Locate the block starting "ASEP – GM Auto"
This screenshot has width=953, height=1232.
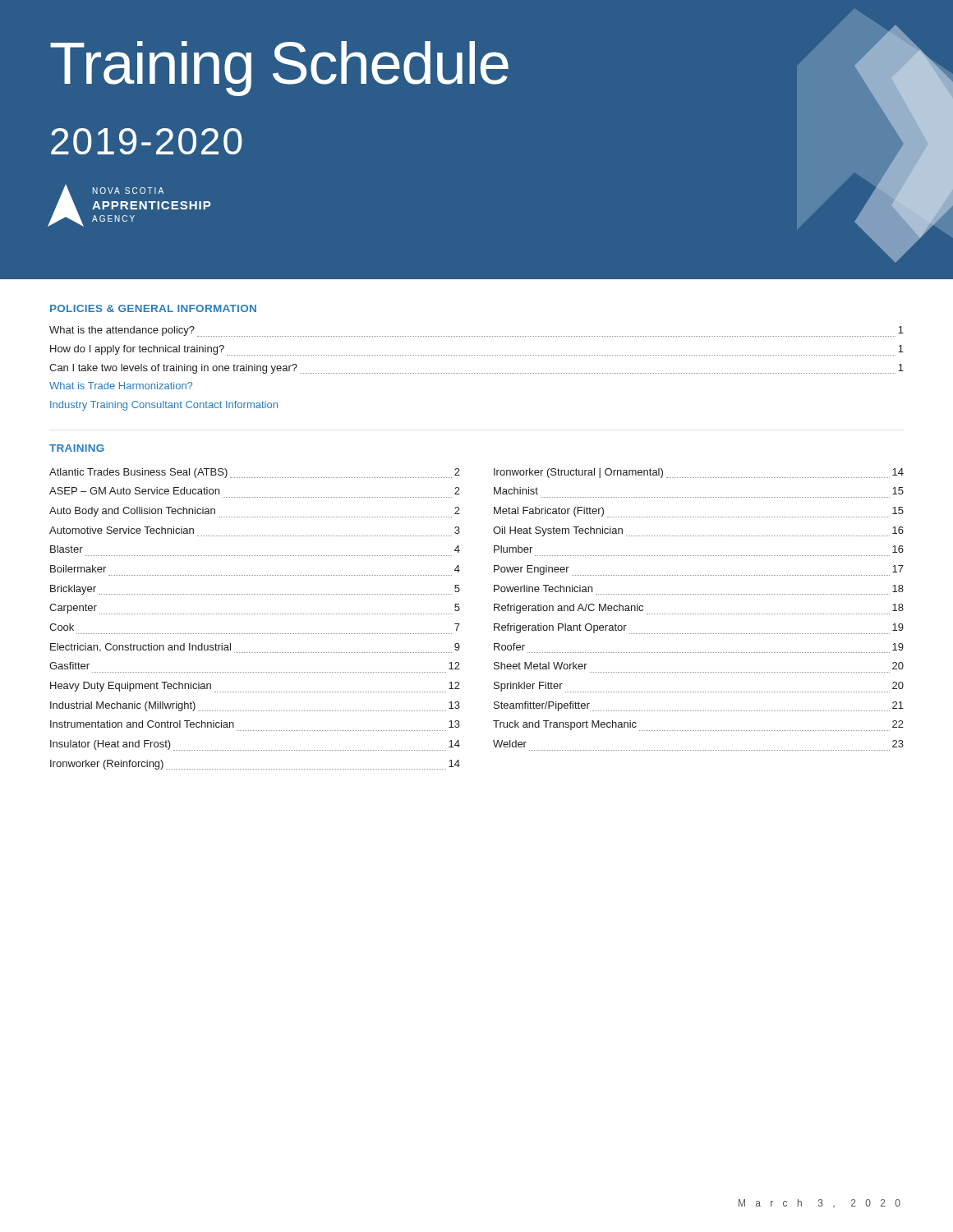[255, 491]
